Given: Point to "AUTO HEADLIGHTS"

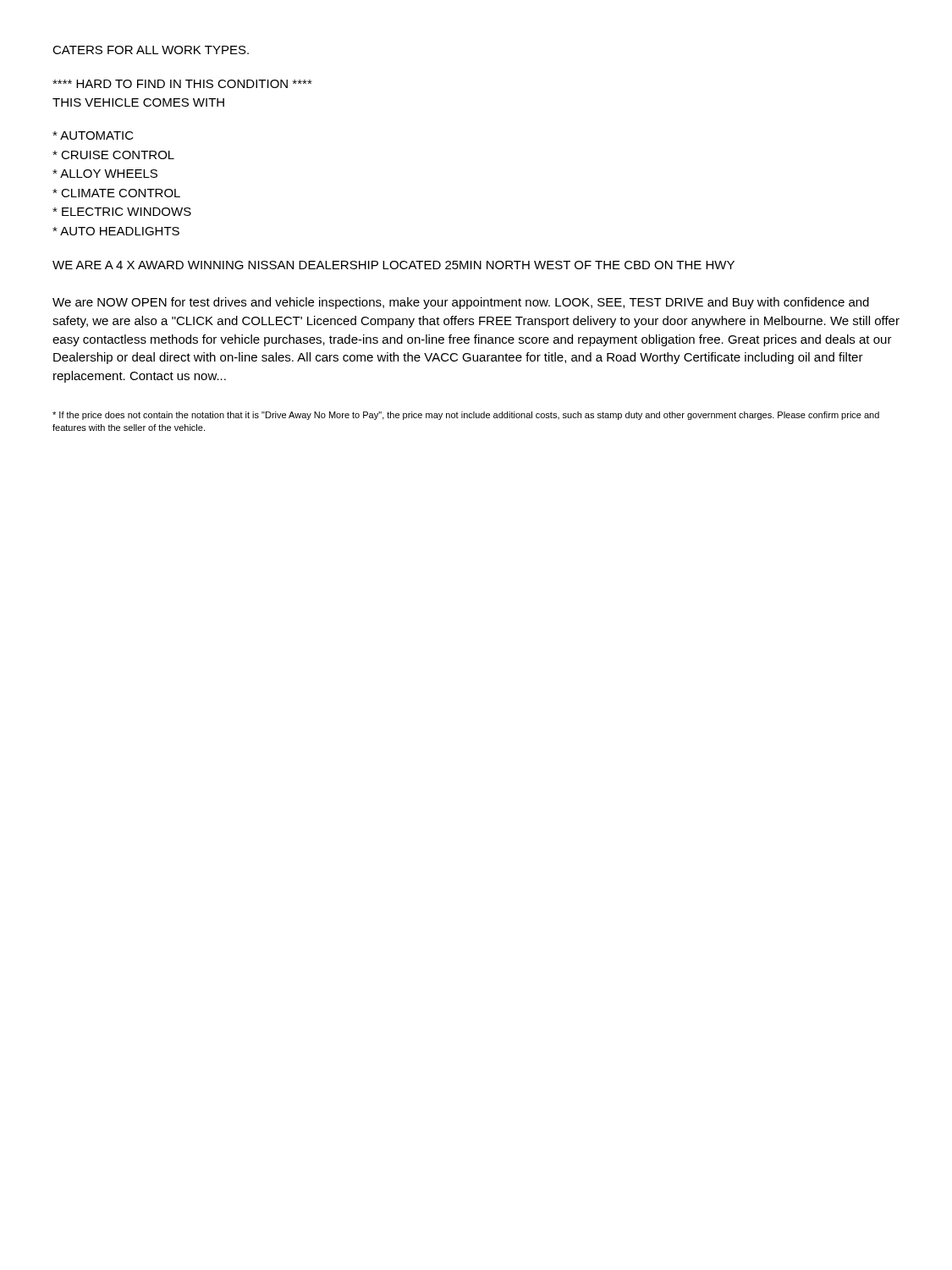Looking at the screenshot, I should coord(116,231).
